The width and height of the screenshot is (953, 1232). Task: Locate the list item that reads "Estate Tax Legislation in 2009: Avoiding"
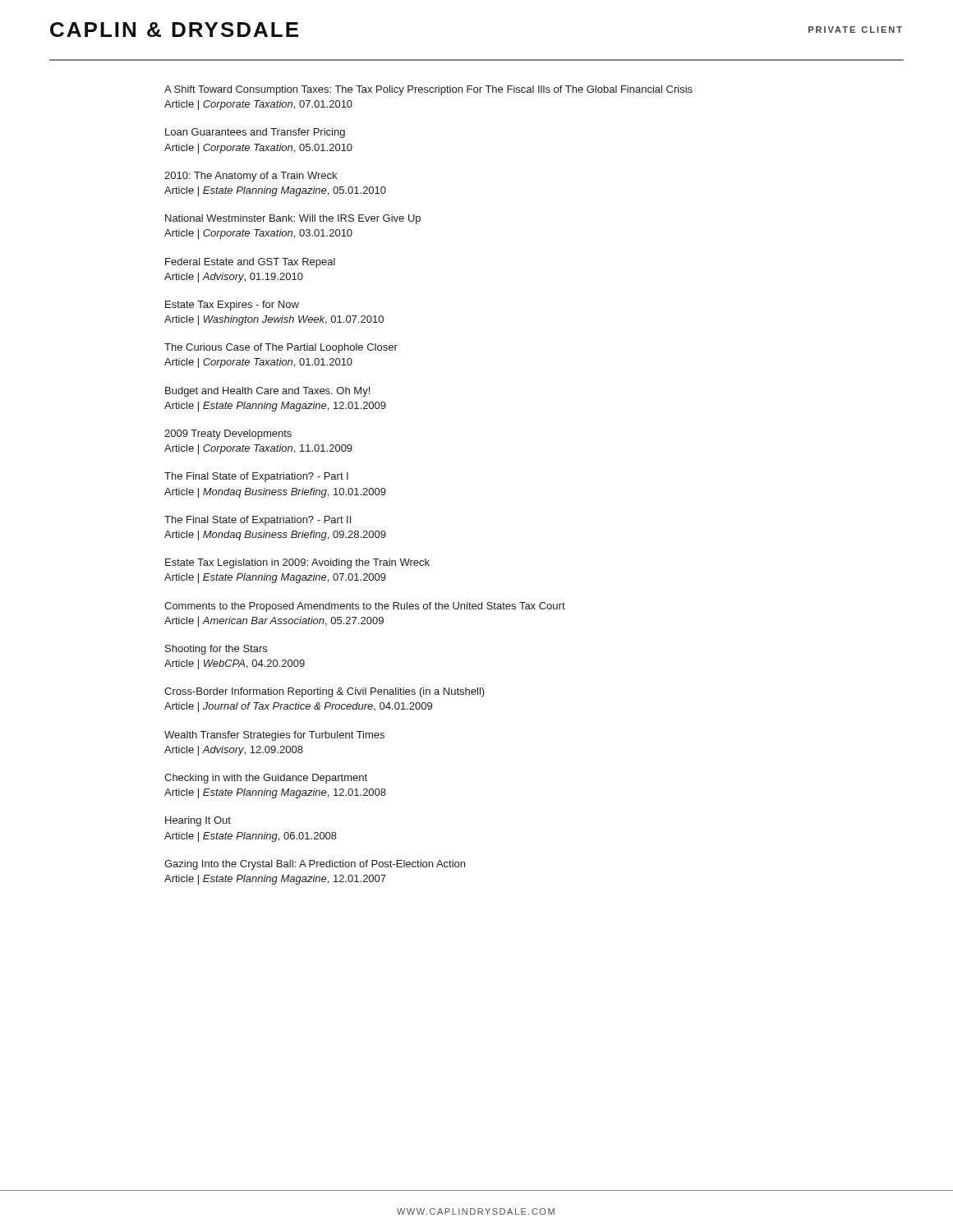297,563
